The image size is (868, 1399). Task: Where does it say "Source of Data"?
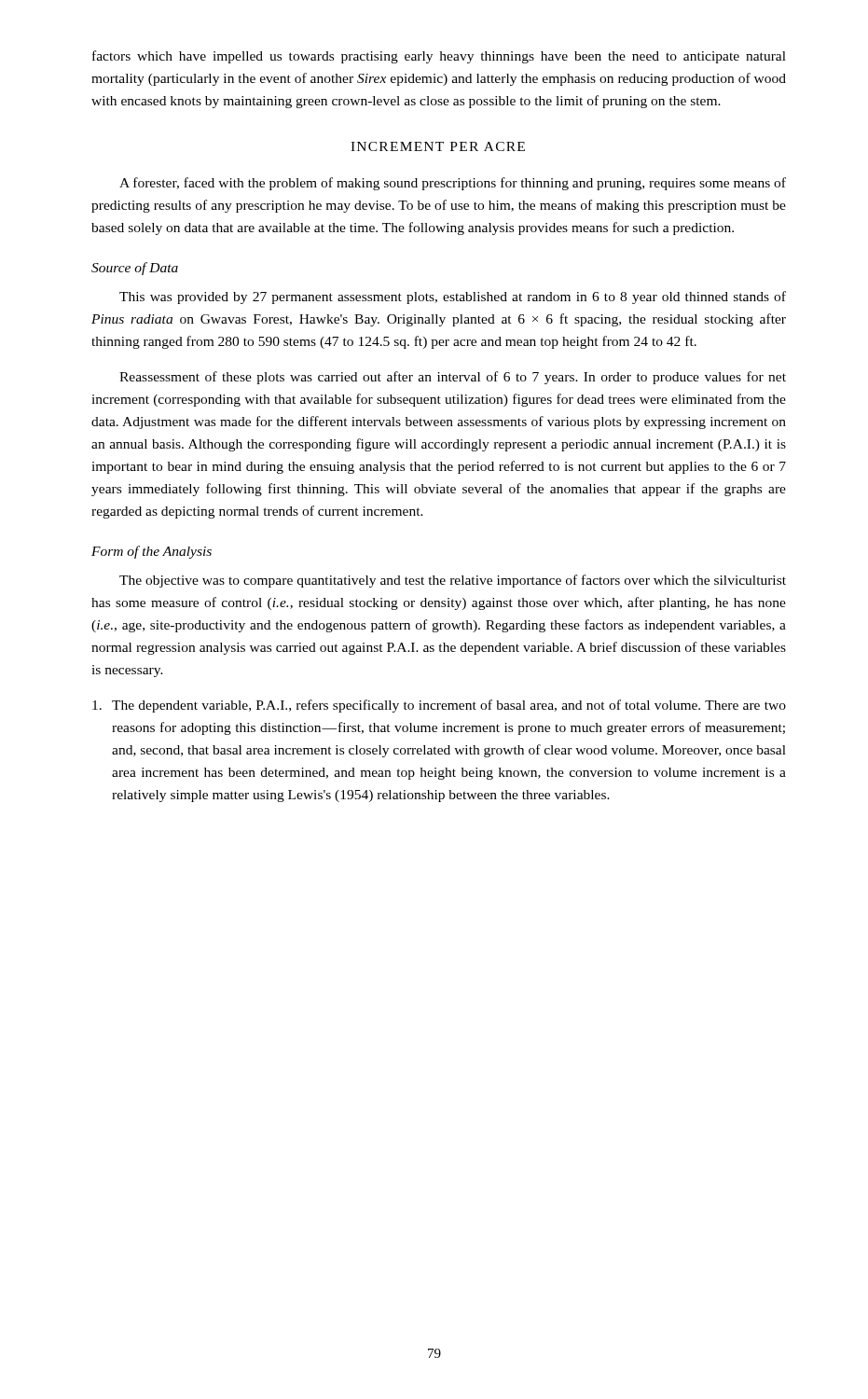135,267
